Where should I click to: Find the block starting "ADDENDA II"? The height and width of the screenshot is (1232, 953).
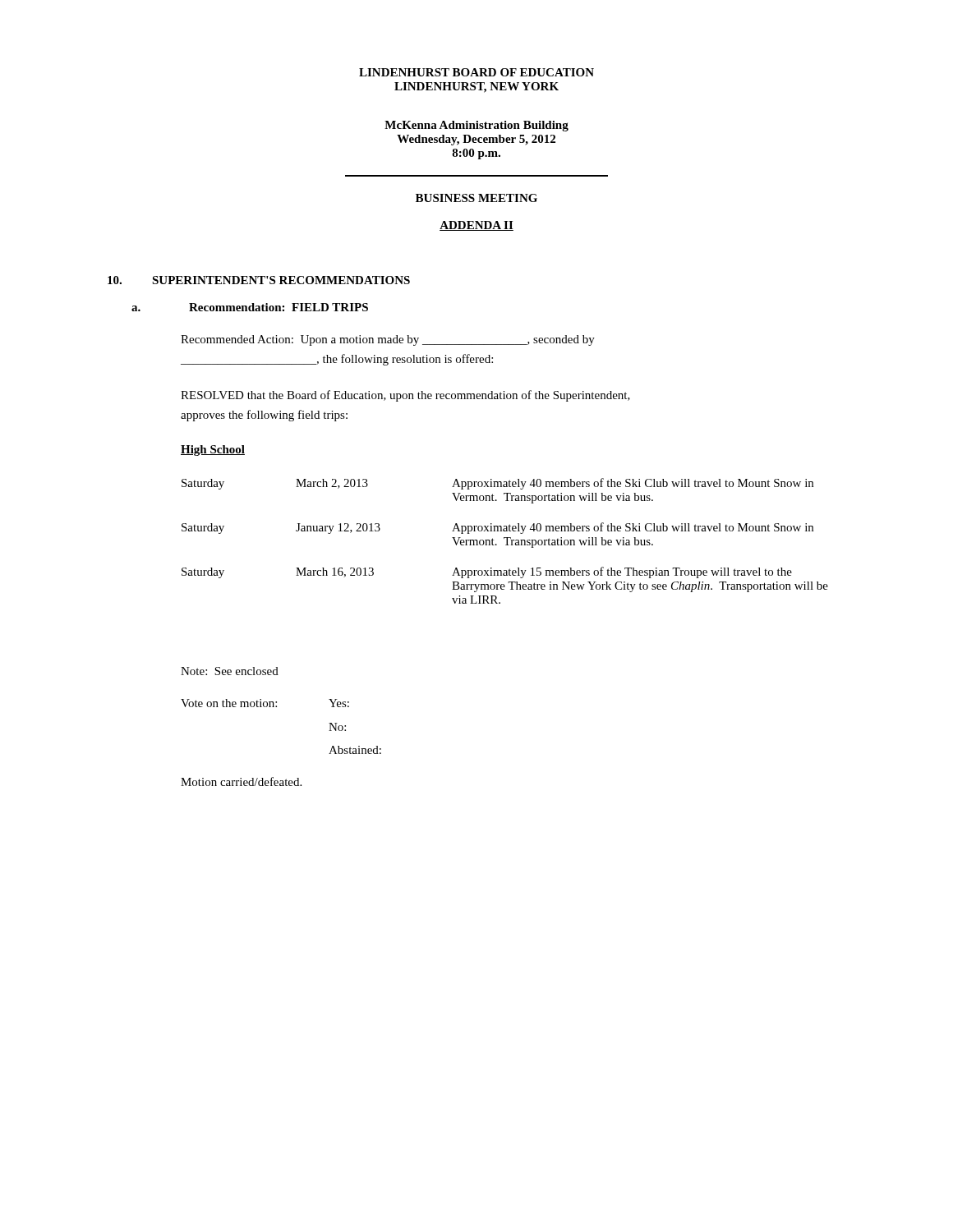[476, 225]
